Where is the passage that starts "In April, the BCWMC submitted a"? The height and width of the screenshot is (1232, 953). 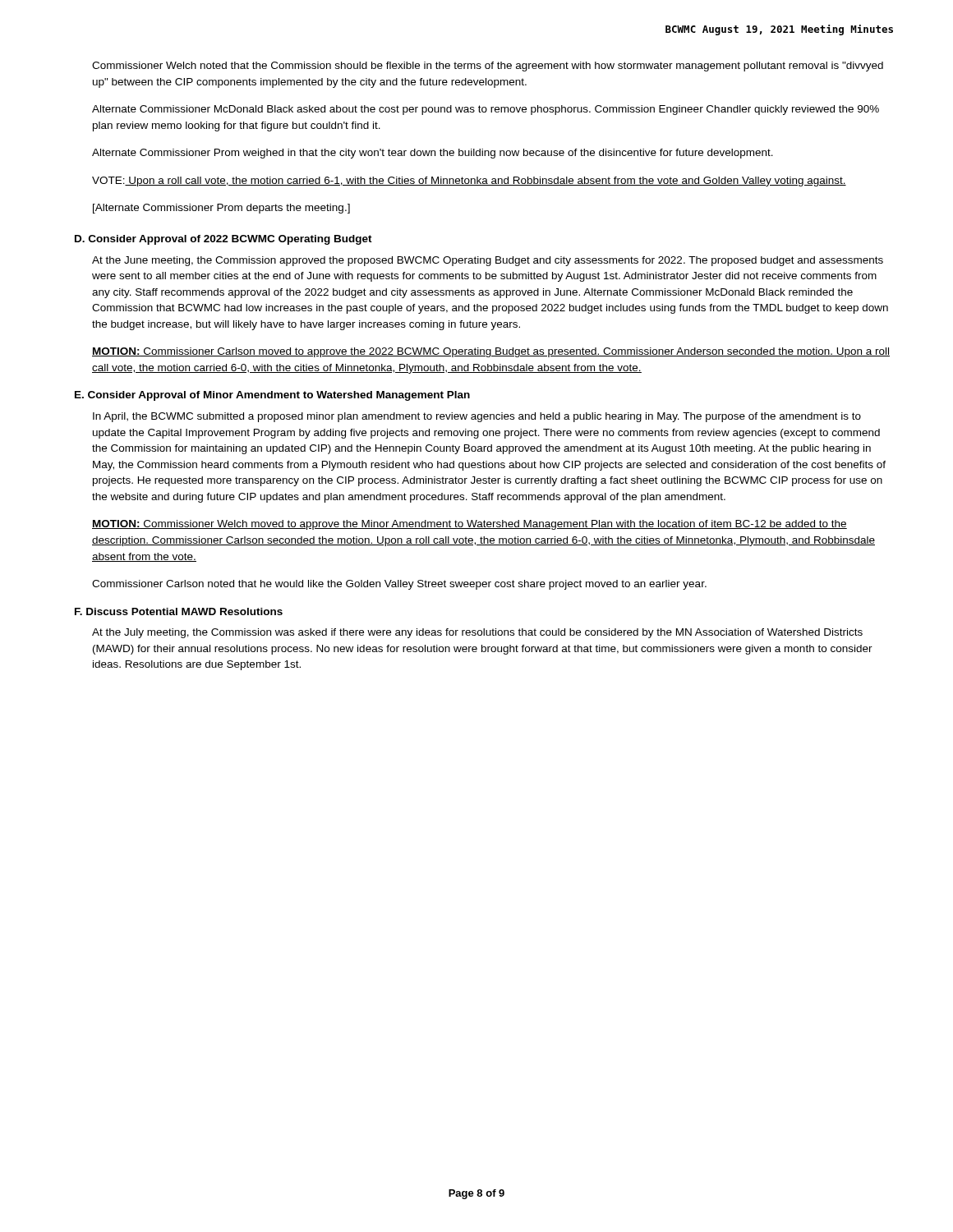[489, 456]
